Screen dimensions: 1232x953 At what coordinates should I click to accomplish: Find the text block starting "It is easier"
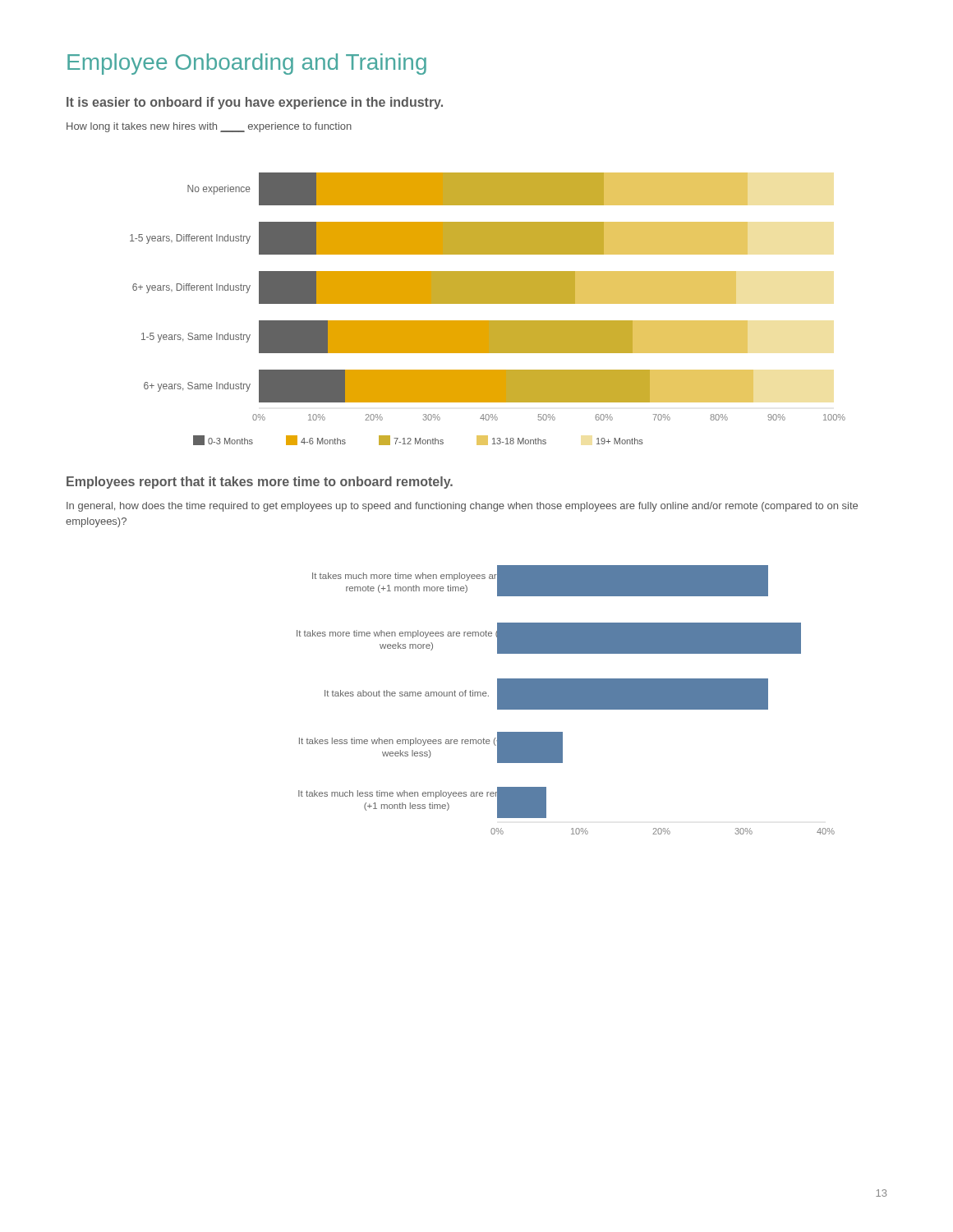click(255, 103)
